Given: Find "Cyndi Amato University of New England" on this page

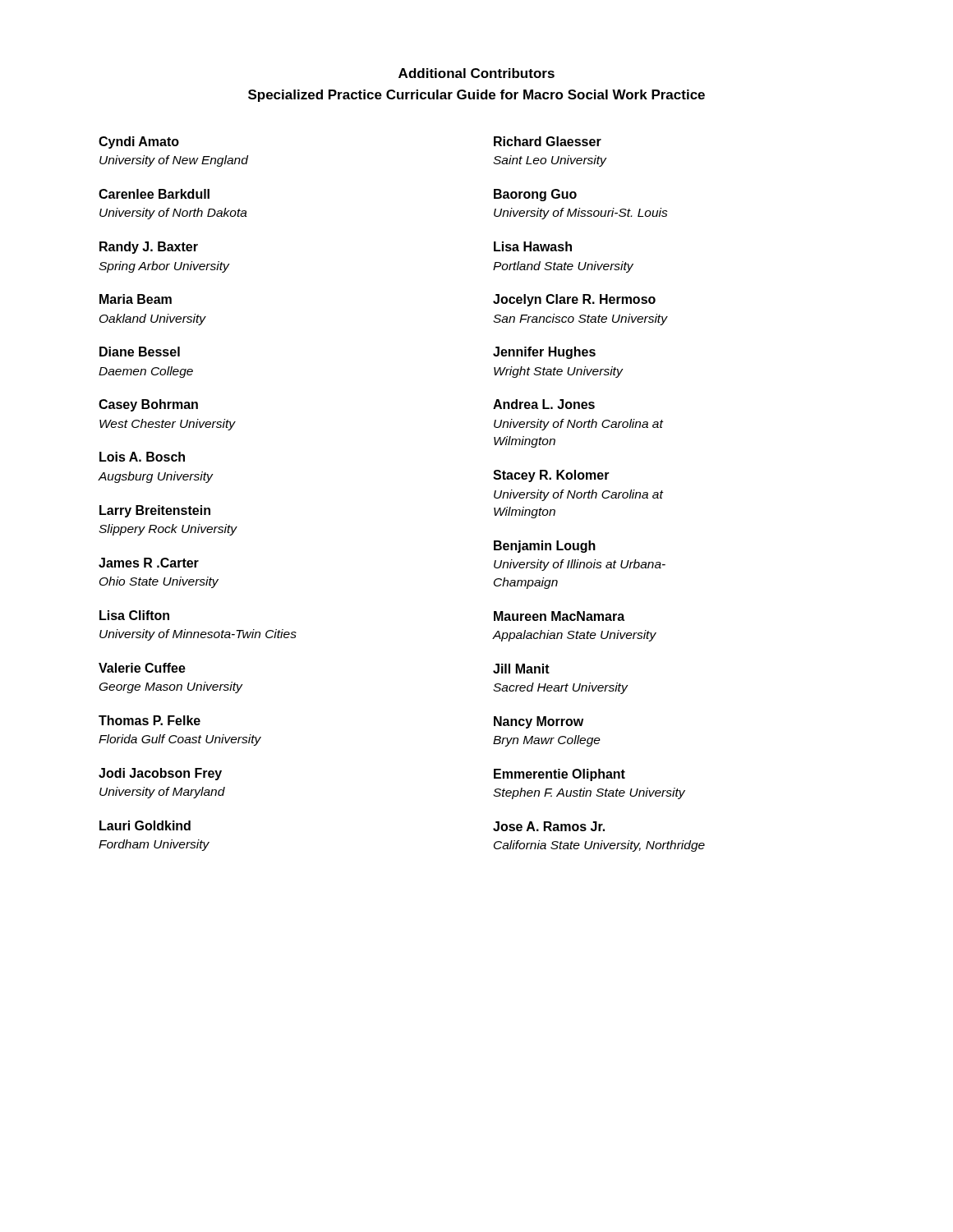Looking at the screenshot, I should [139, 143].
